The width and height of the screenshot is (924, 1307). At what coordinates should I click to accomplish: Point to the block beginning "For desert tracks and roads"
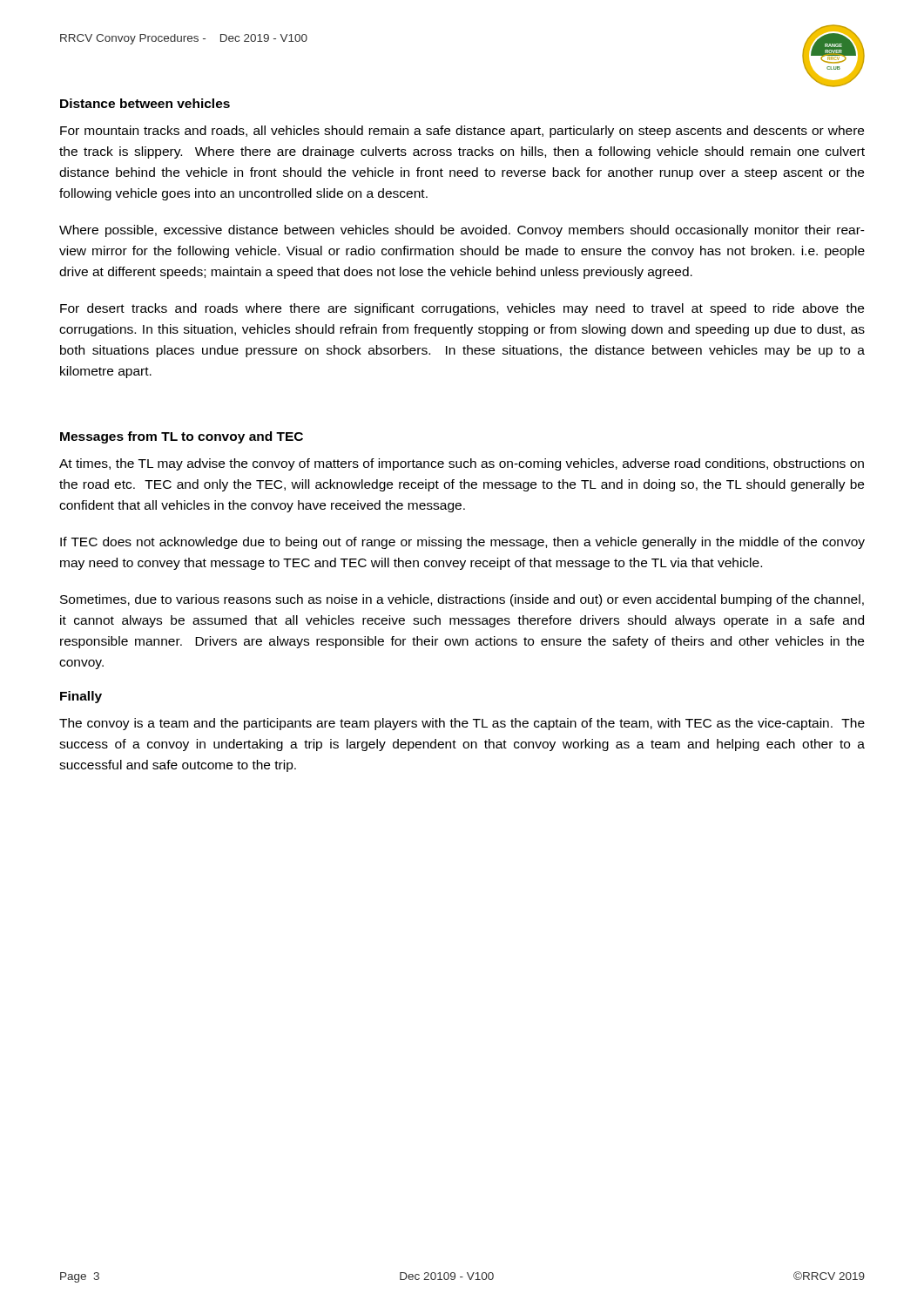(462, 339)
